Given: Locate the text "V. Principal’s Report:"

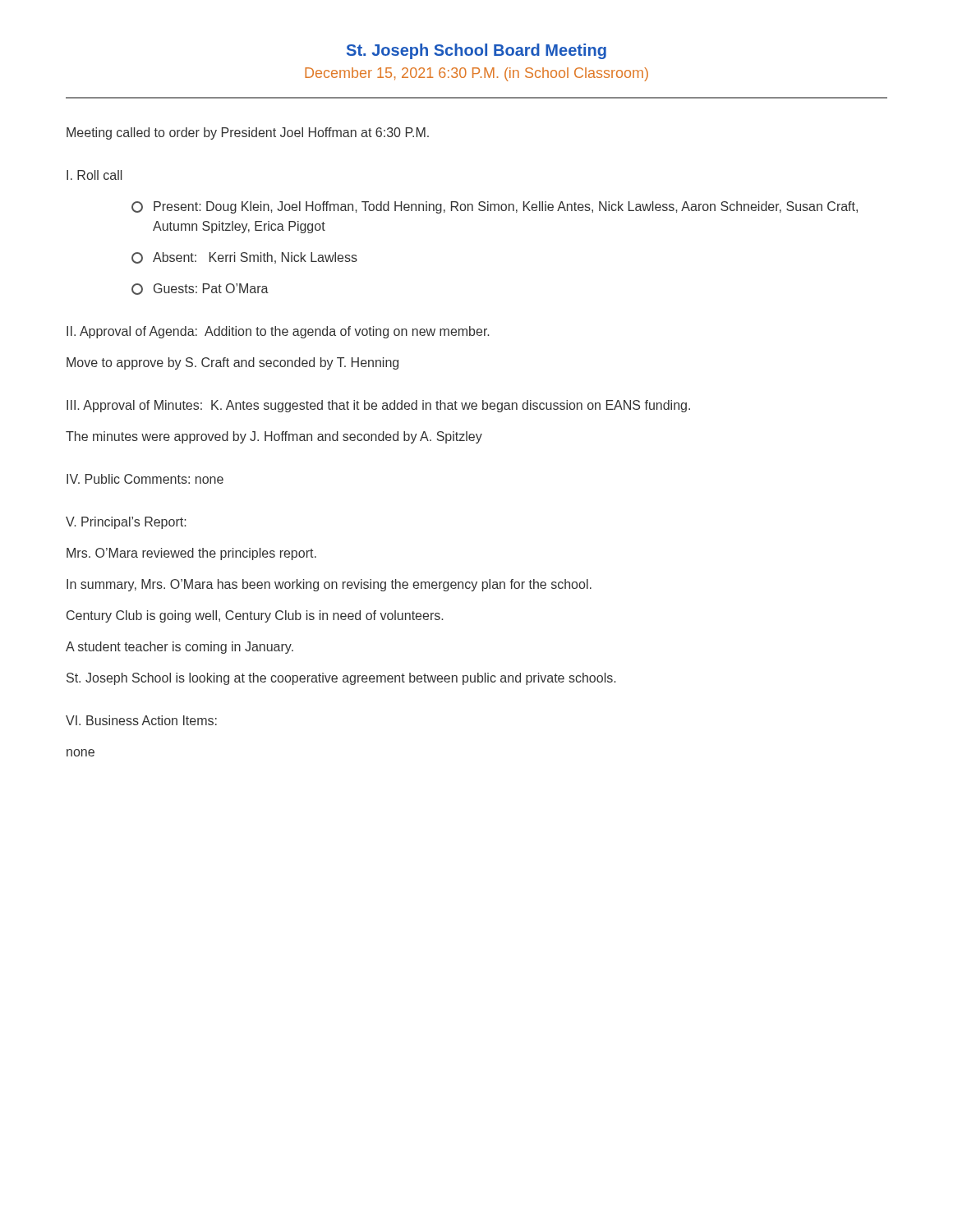Looking at the screenshot, I should point(126,522).
